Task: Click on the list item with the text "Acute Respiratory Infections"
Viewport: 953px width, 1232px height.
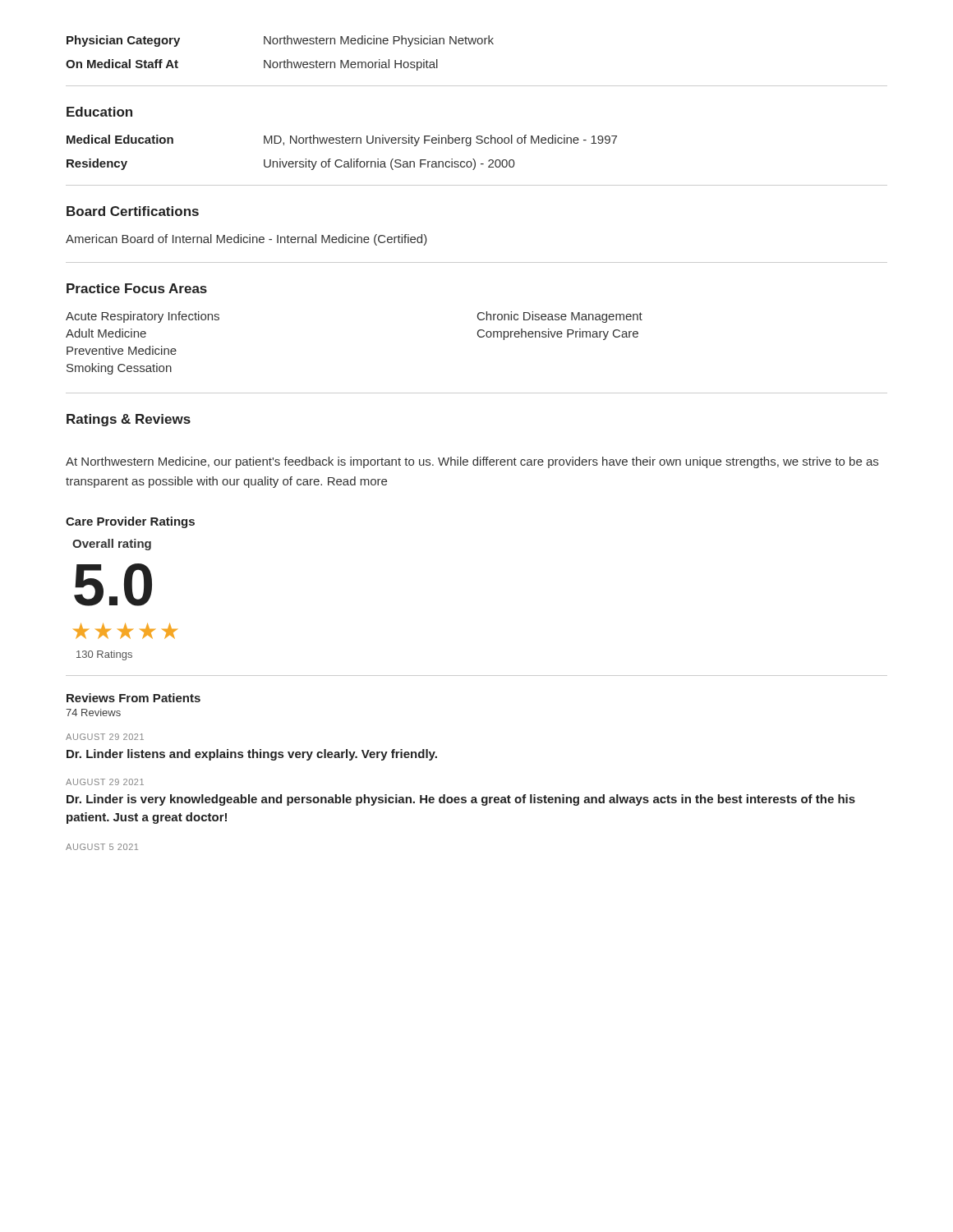Action: pos(143,316)
